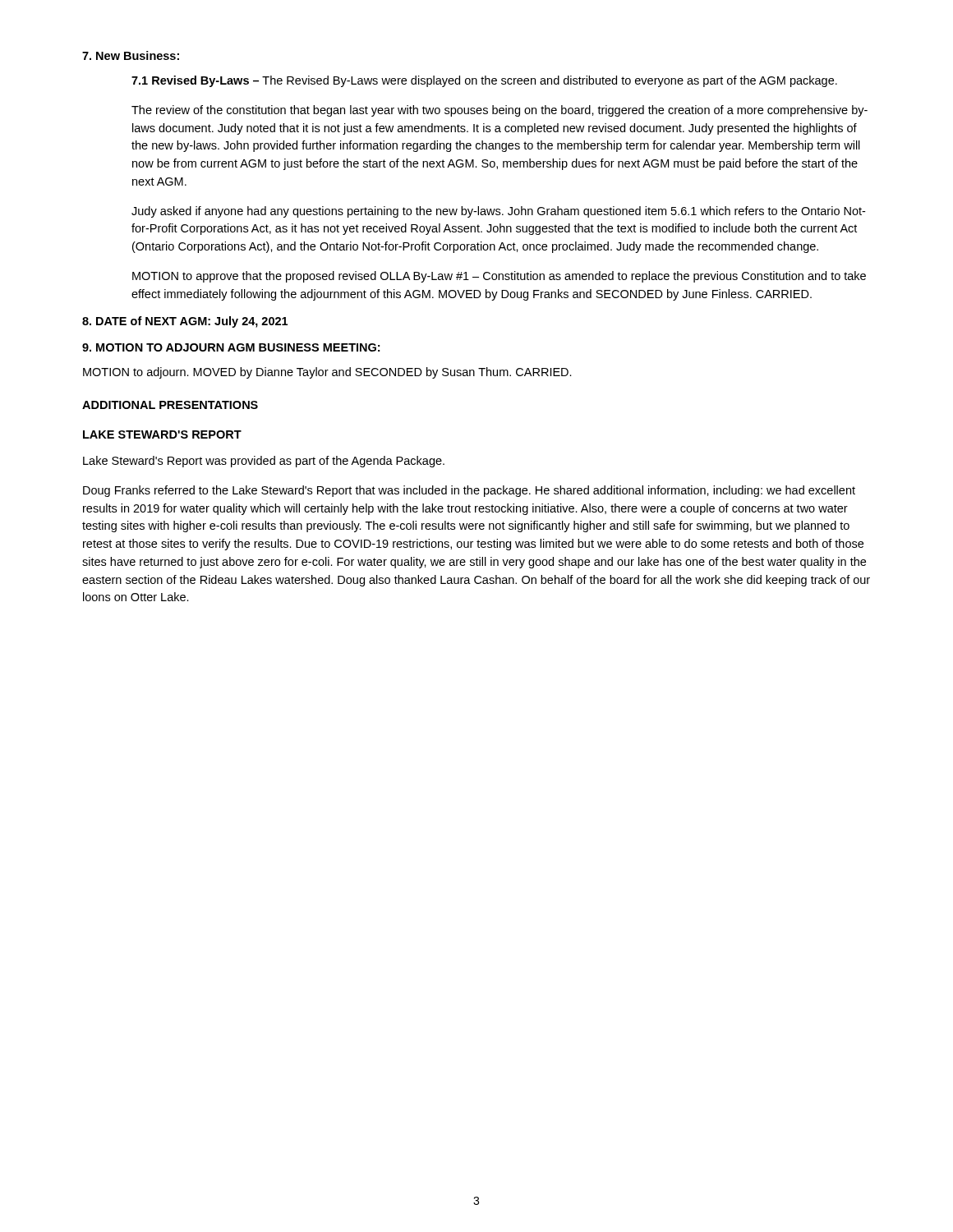Select the text block that says "Doug Franks referred to the"
The image size is (953, 1232).
tap(476, 544)
